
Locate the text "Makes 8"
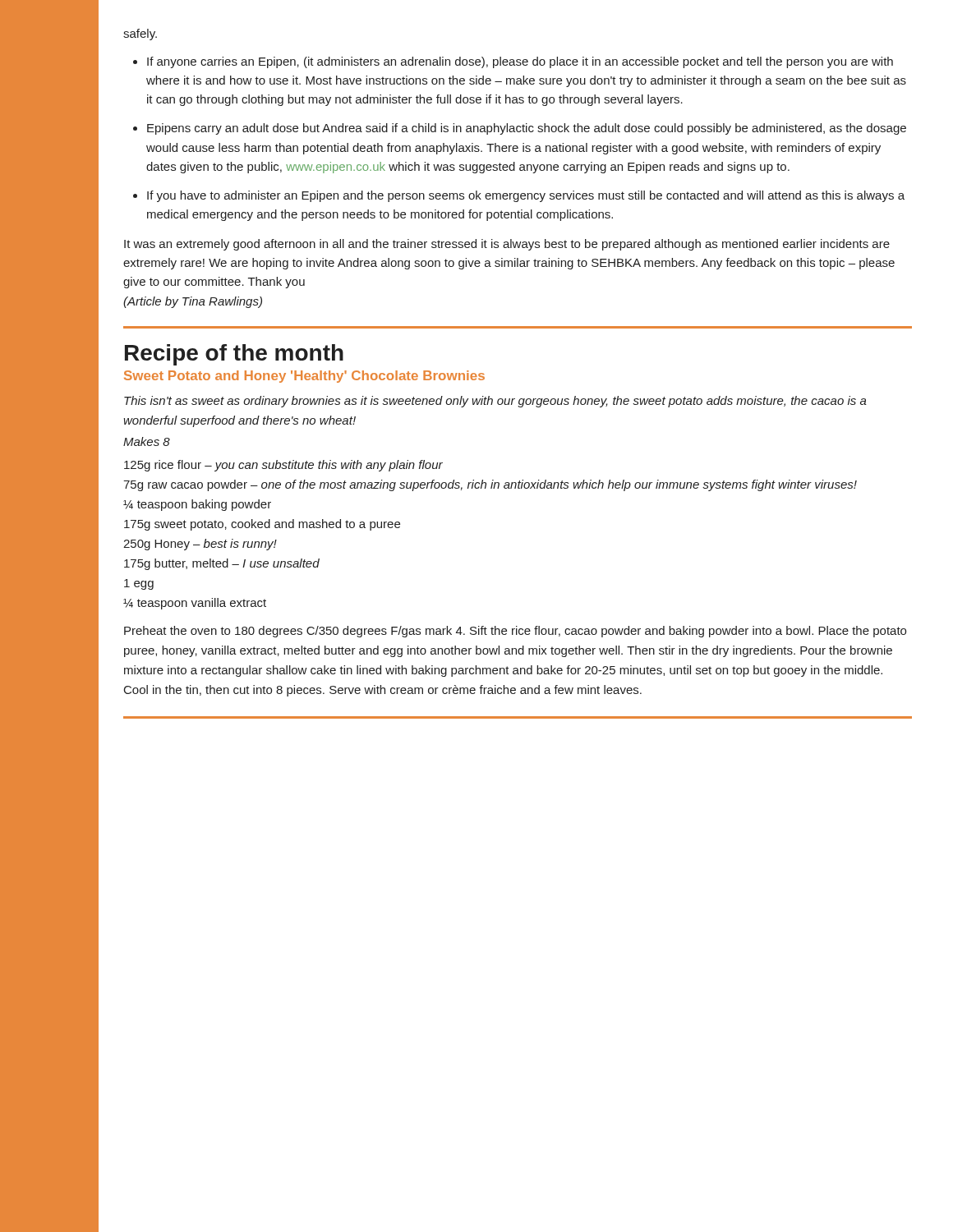tap(147, 441)
